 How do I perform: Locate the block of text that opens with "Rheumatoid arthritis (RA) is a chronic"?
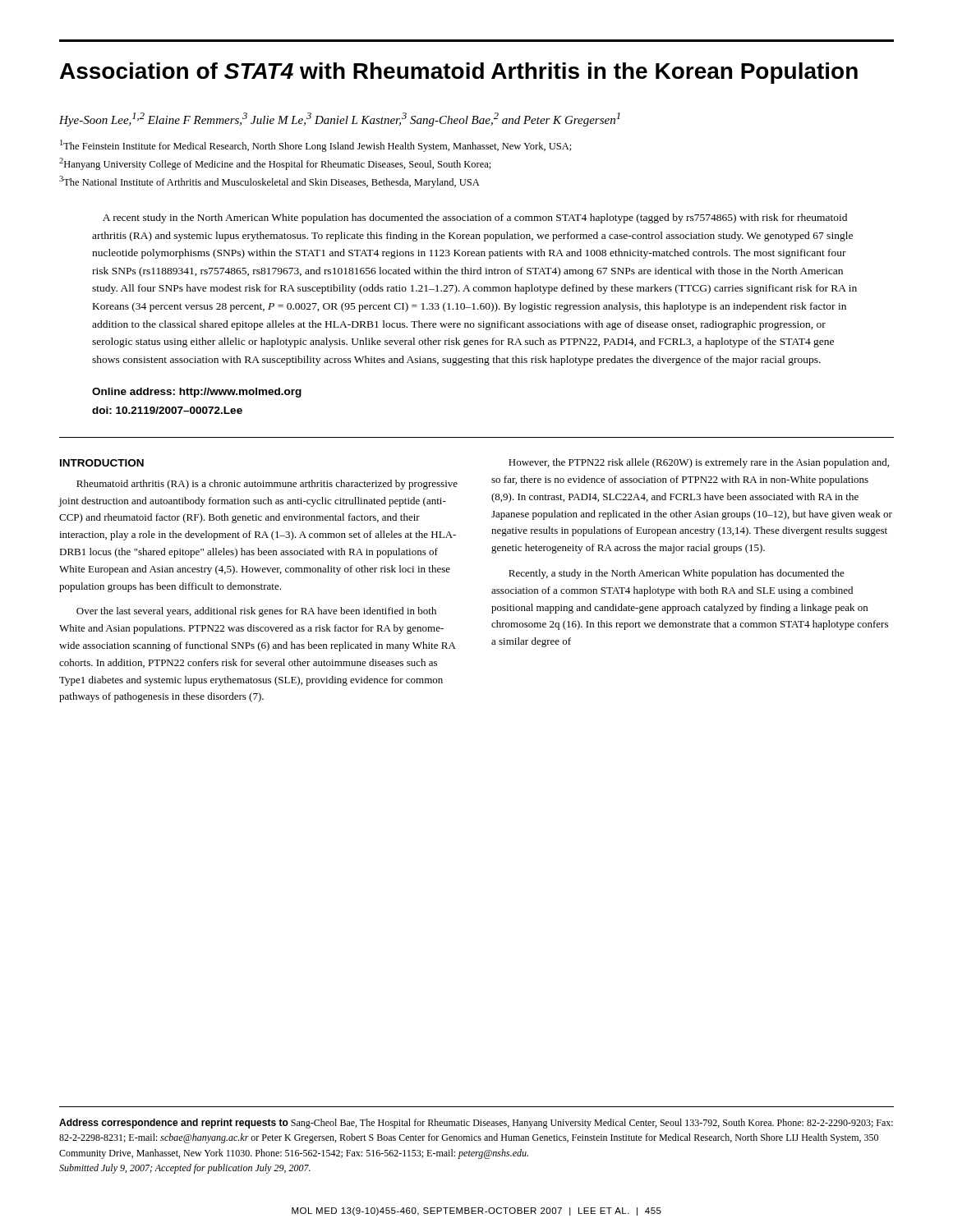[260, 591]
